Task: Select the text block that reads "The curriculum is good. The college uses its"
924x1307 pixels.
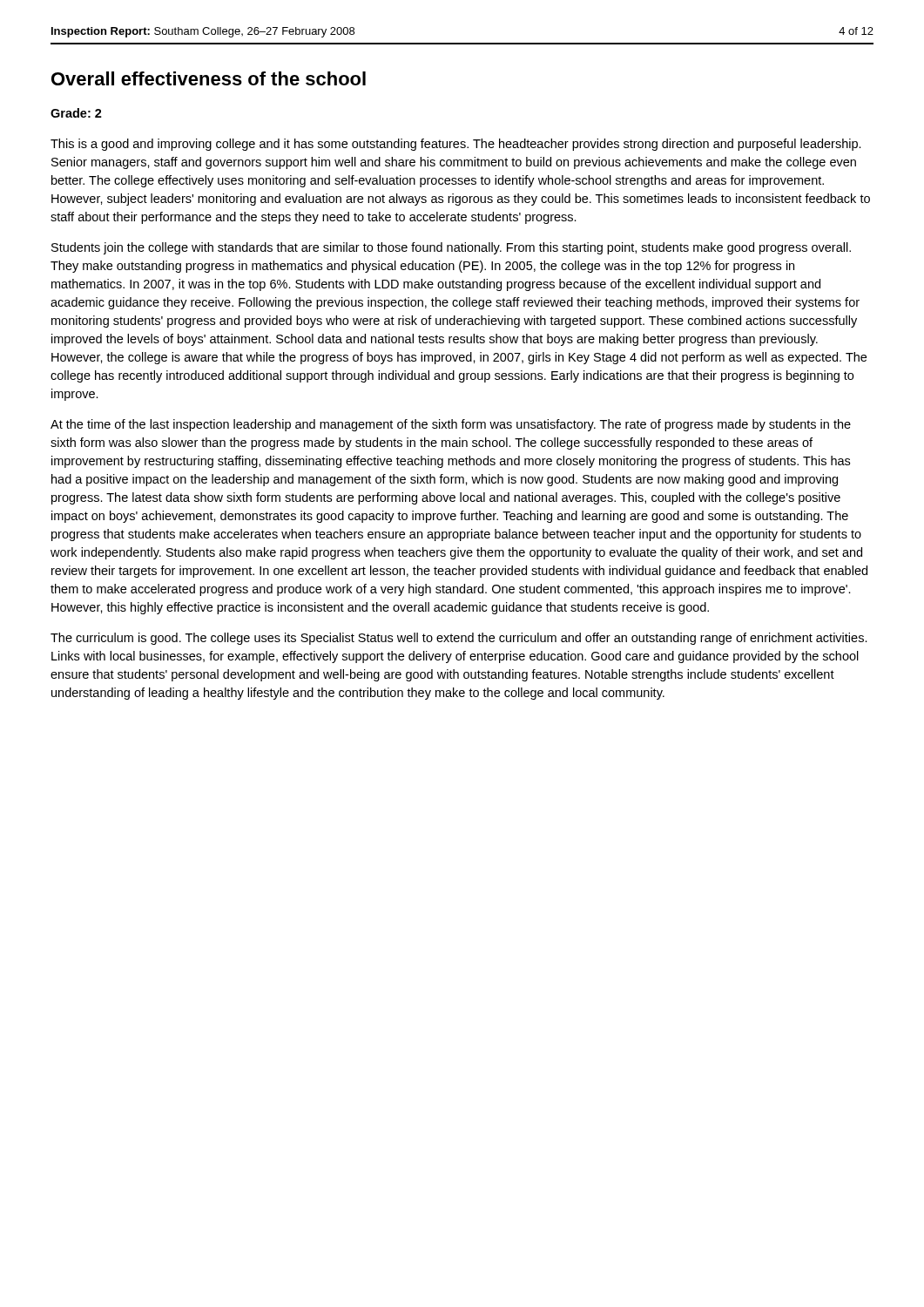Action: click(x=462, y=666)
